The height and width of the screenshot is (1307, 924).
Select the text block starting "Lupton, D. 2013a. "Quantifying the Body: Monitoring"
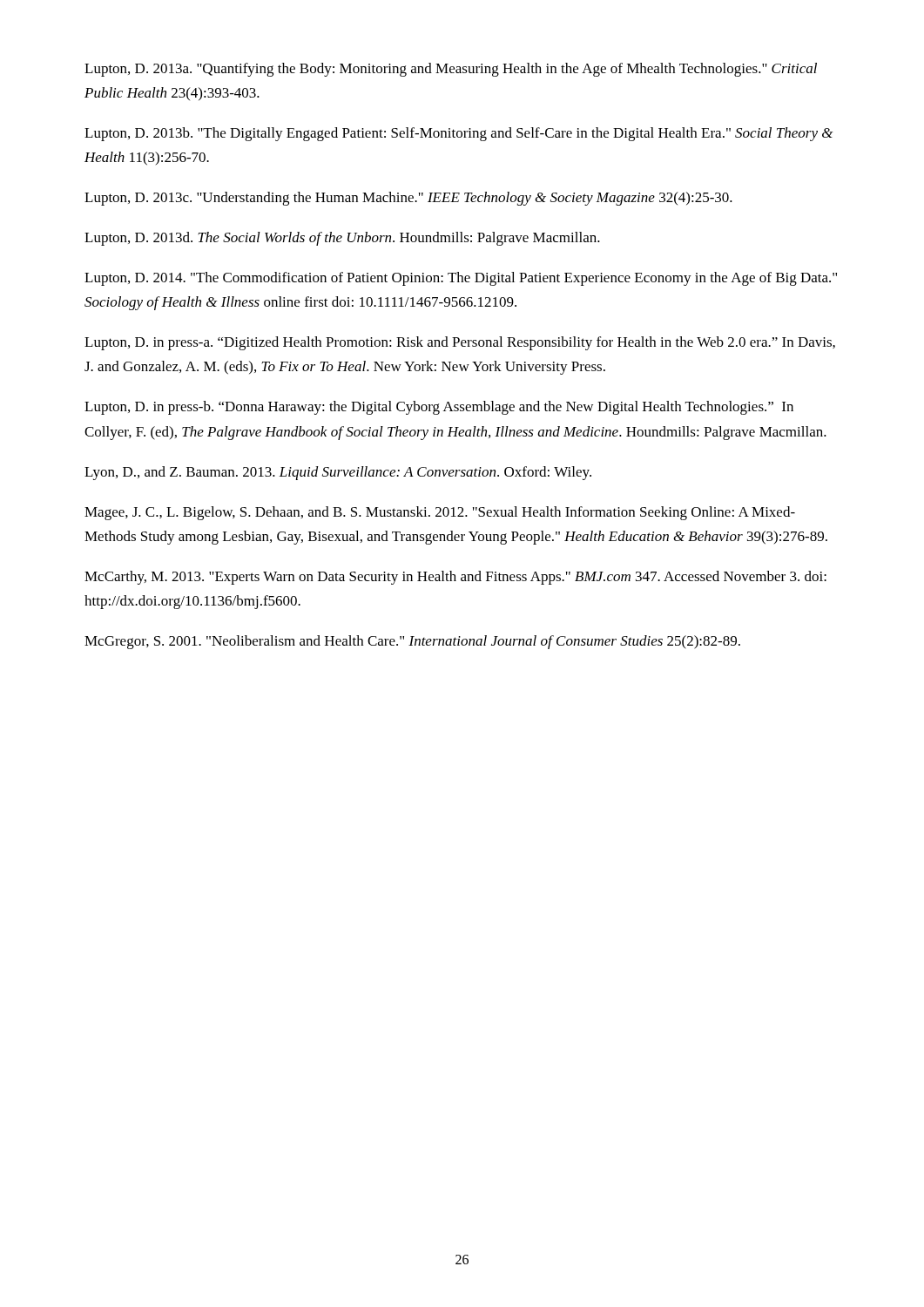(x=451, y=81)
